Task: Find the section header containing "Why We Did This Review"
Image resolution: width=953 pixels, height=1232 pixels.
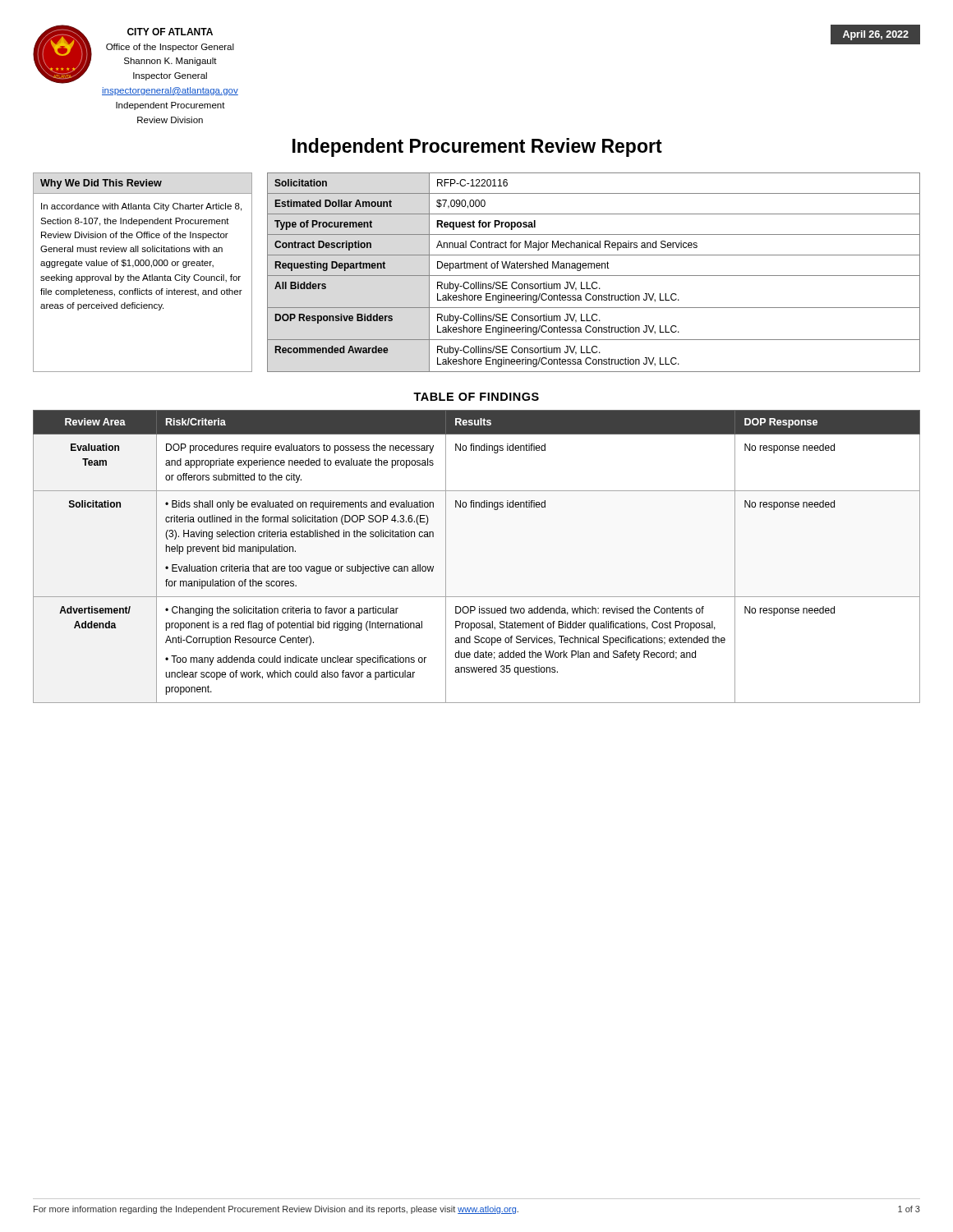Action: (x=101, y=184)
